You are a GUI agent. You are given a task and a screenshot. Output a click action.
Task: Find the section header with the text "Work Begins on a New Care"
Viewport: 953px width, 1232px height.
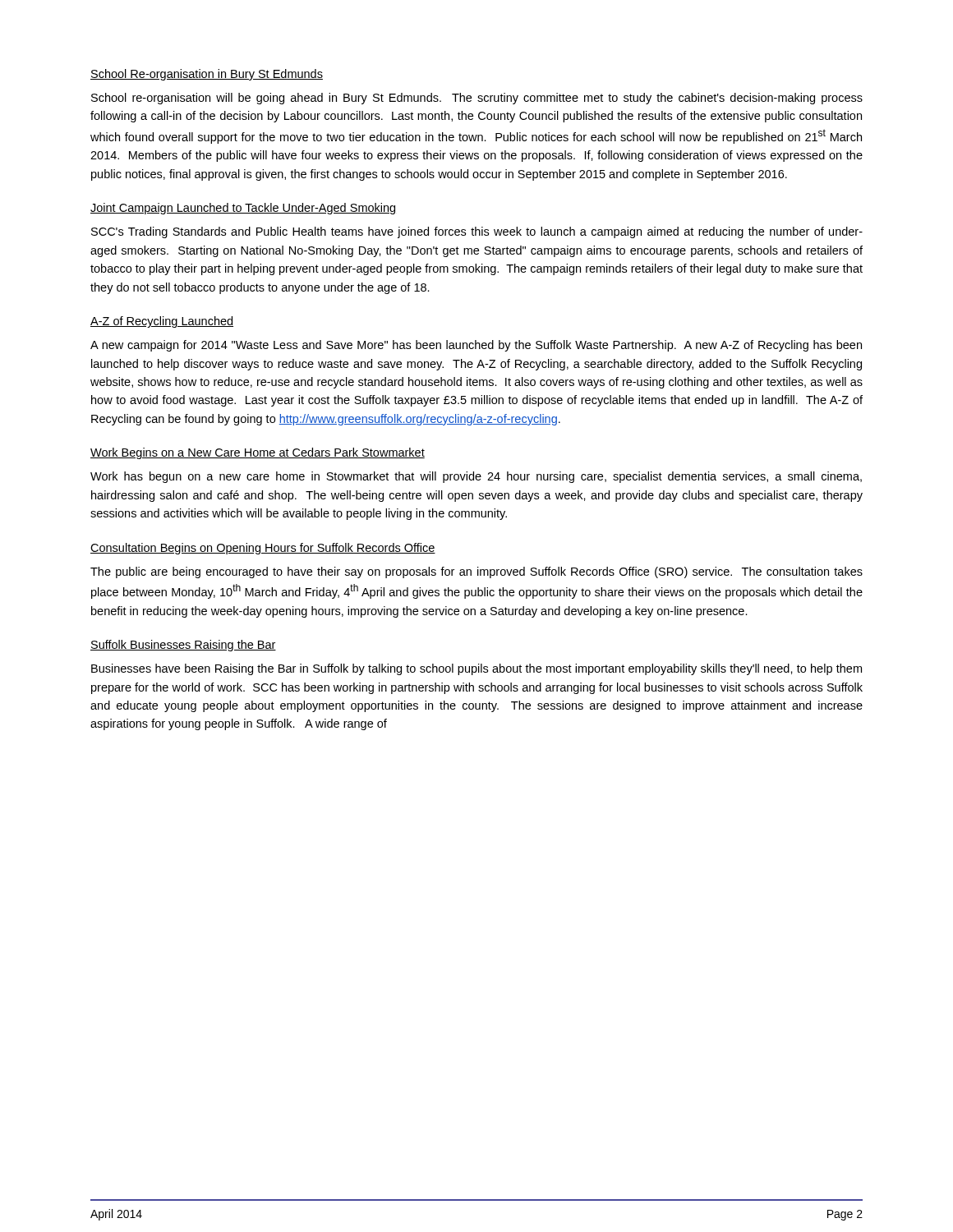(x=258, y=453)
